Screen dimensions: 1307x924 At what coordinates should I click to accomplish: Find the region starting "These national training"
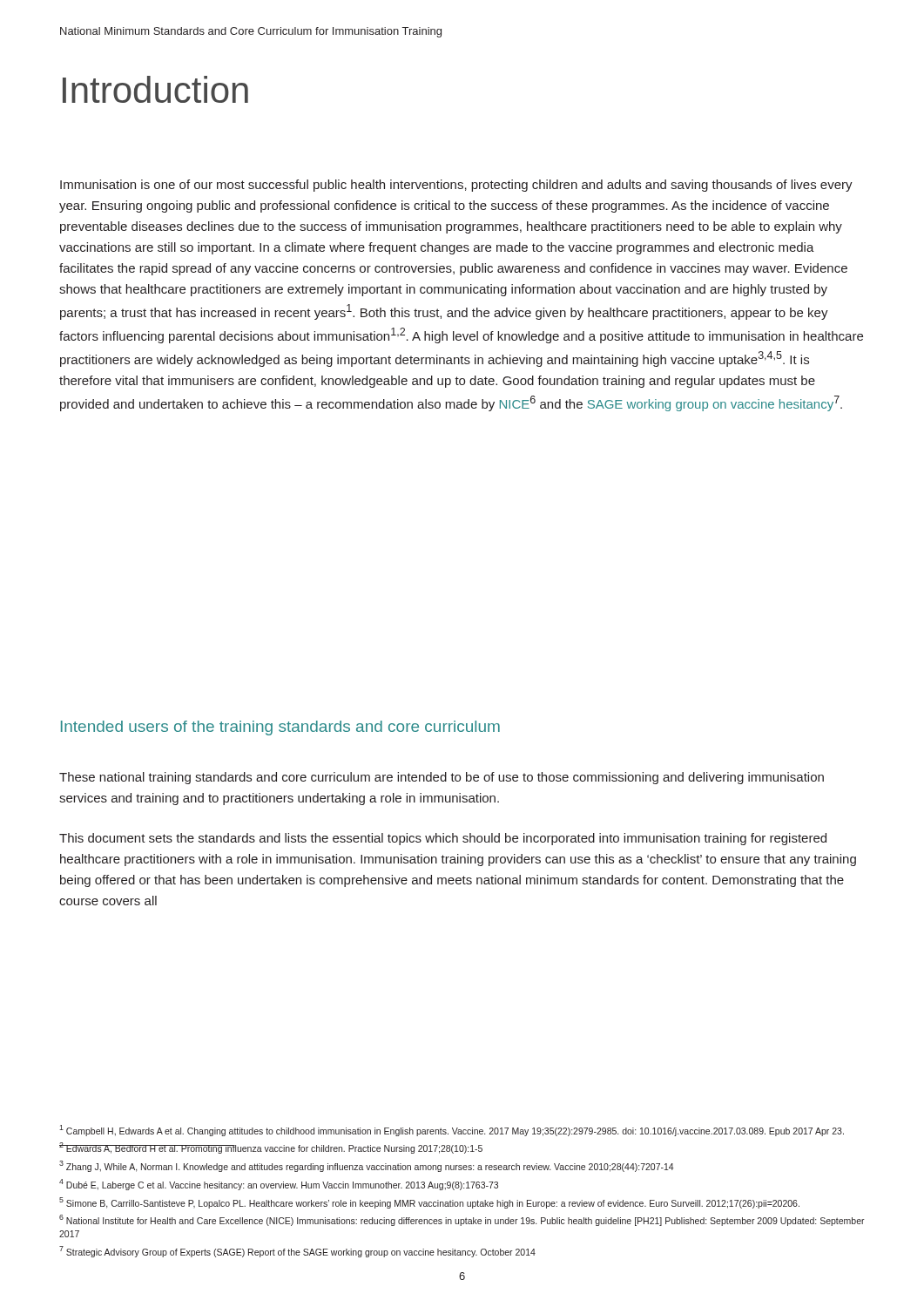point(462,839)
